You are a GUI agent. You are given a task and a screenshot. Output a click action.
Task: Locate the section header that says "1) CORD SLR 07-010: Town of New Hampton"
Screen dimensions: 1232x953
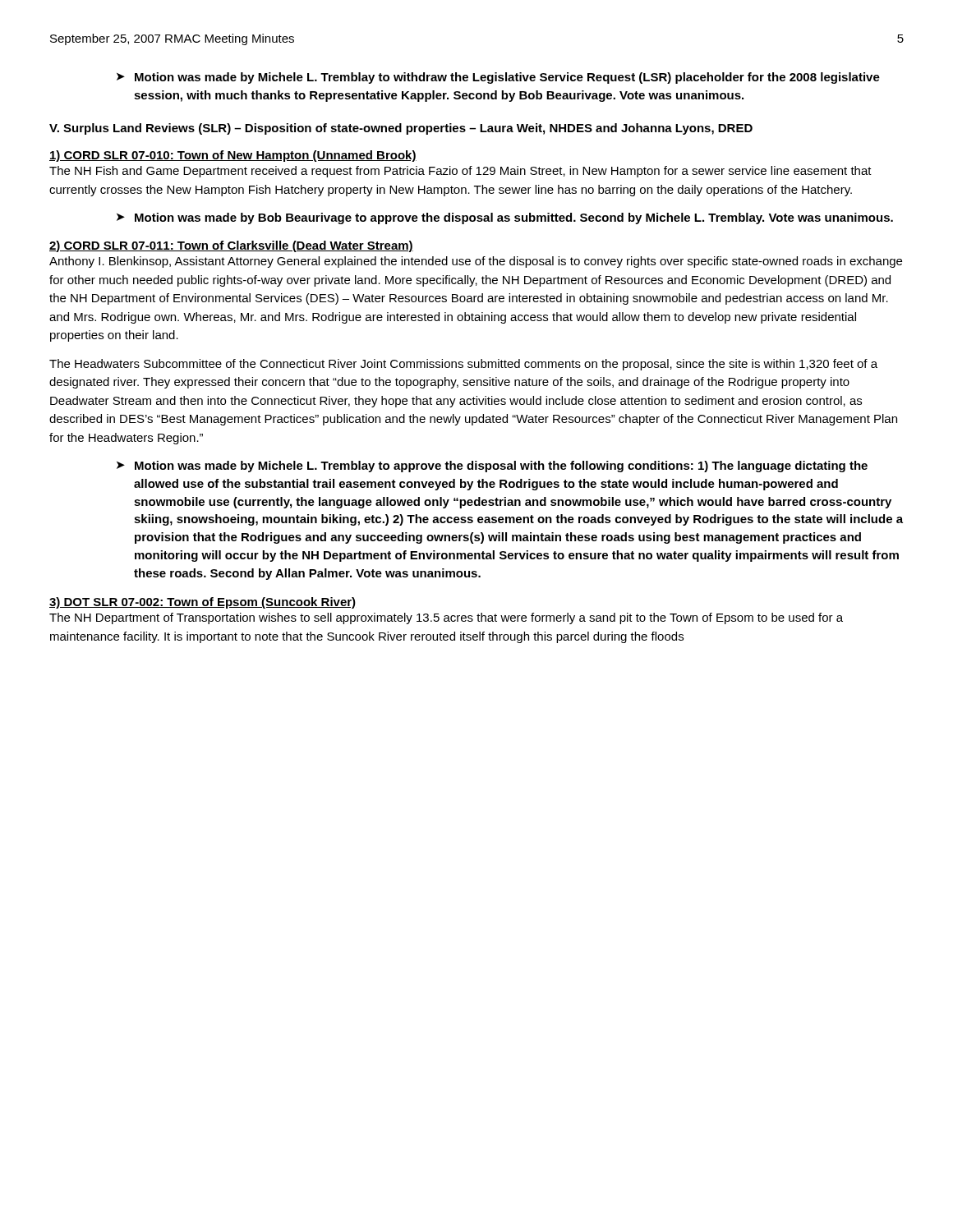click(233, 155)
